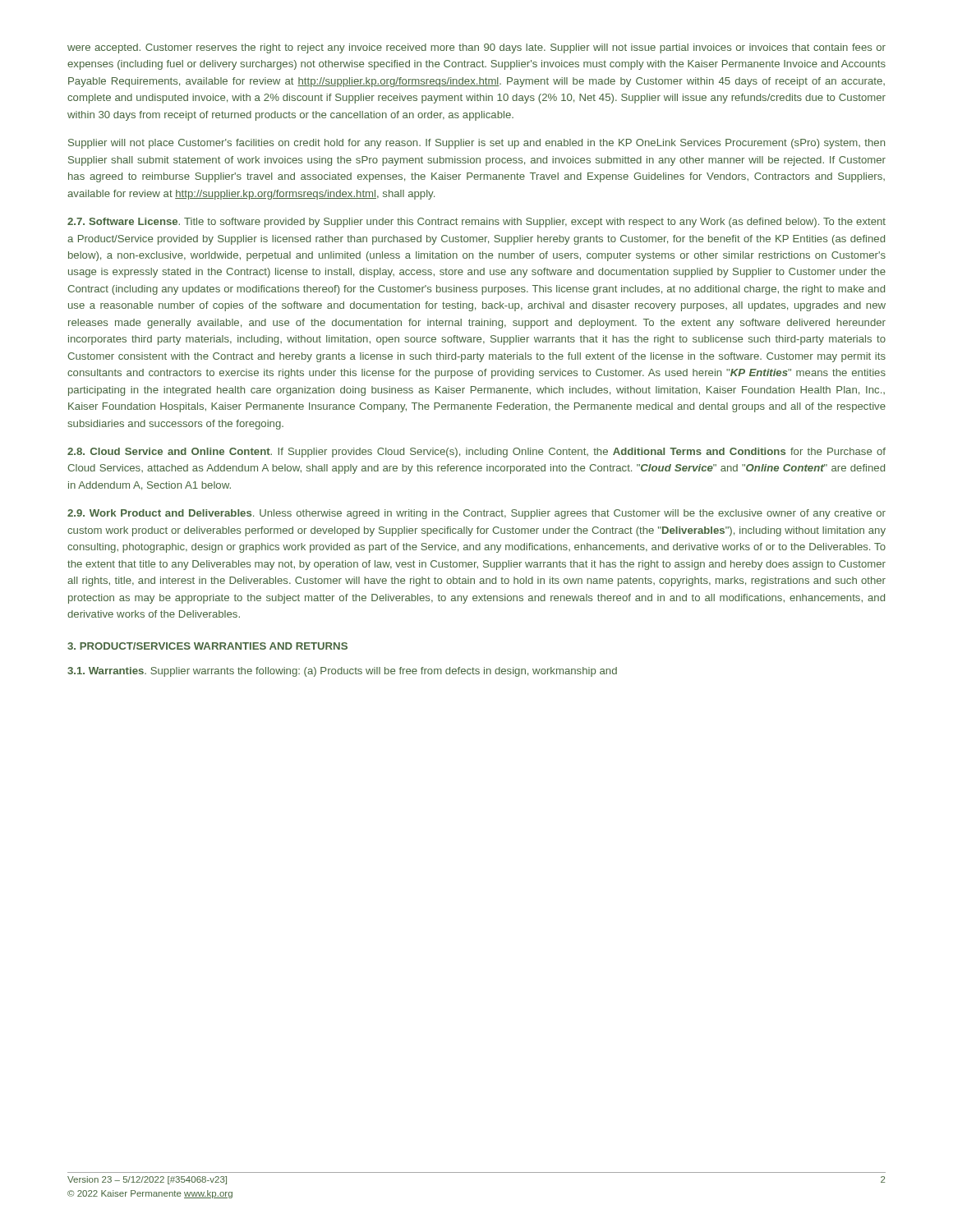Locate the section header containing "3. PRODUCT/SERVICES WARRANTIES"
Viewport: 953px width, 1232px height.
coord(207,646)
